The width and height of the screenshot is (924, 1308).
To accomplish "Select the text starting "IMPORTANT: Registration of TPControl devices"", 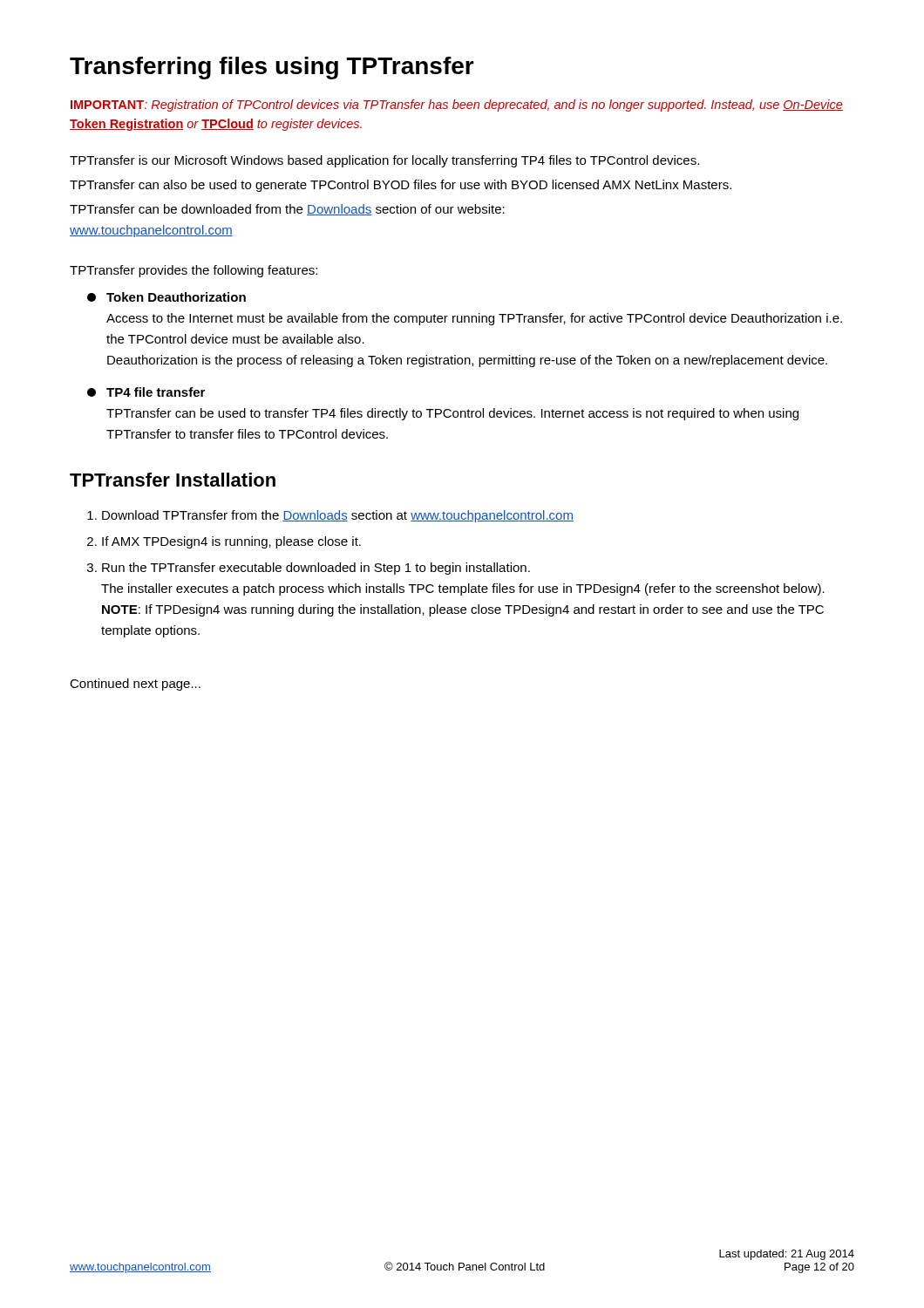I will click(456, 114).
